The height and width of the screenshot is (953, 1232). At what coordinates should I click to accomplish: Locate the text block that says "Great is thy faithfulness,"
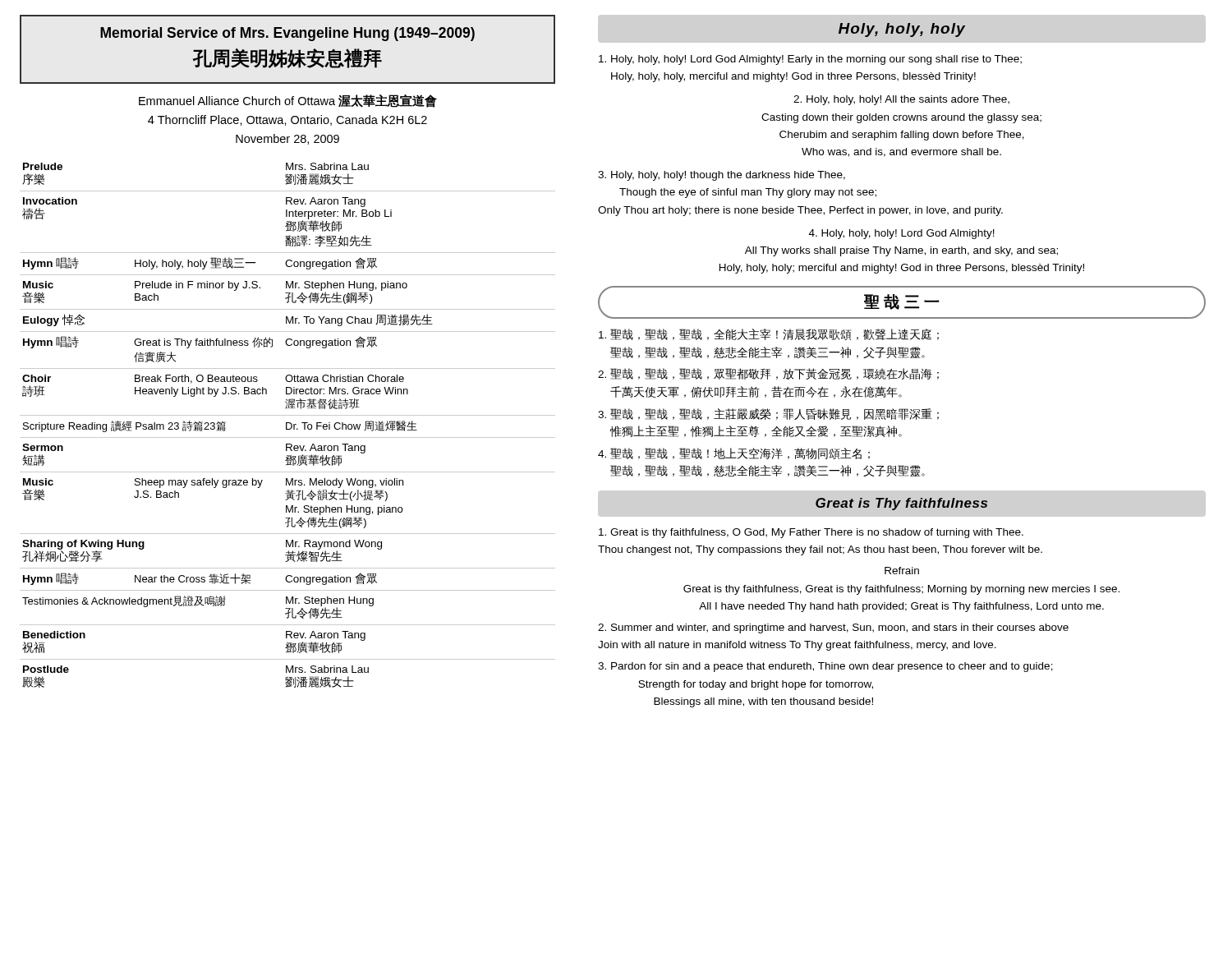click(x=821, y=541)
